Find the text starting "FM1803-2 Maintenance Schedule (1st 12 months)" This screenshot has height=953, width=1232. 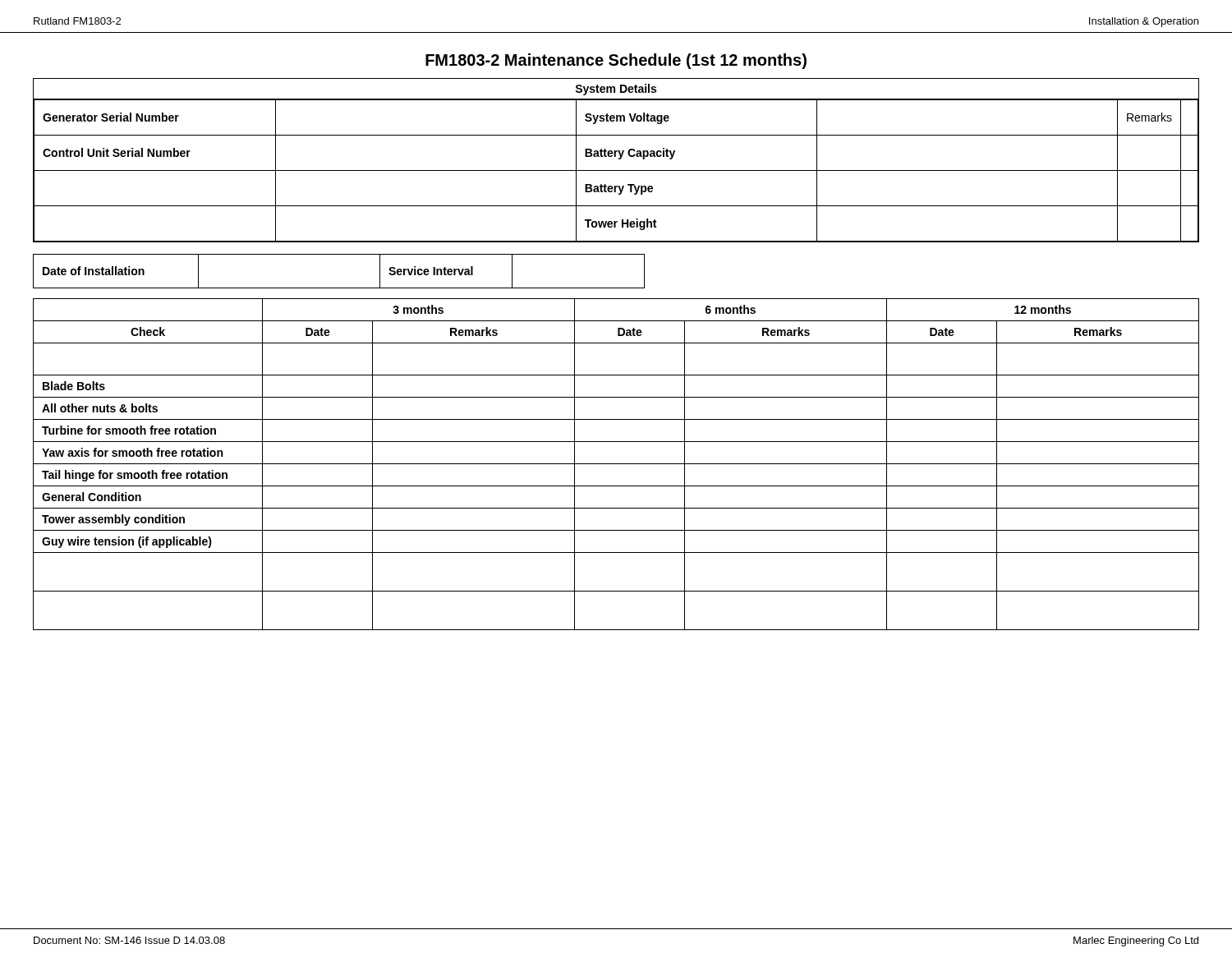pyautogui.click(x=616, y=60)
